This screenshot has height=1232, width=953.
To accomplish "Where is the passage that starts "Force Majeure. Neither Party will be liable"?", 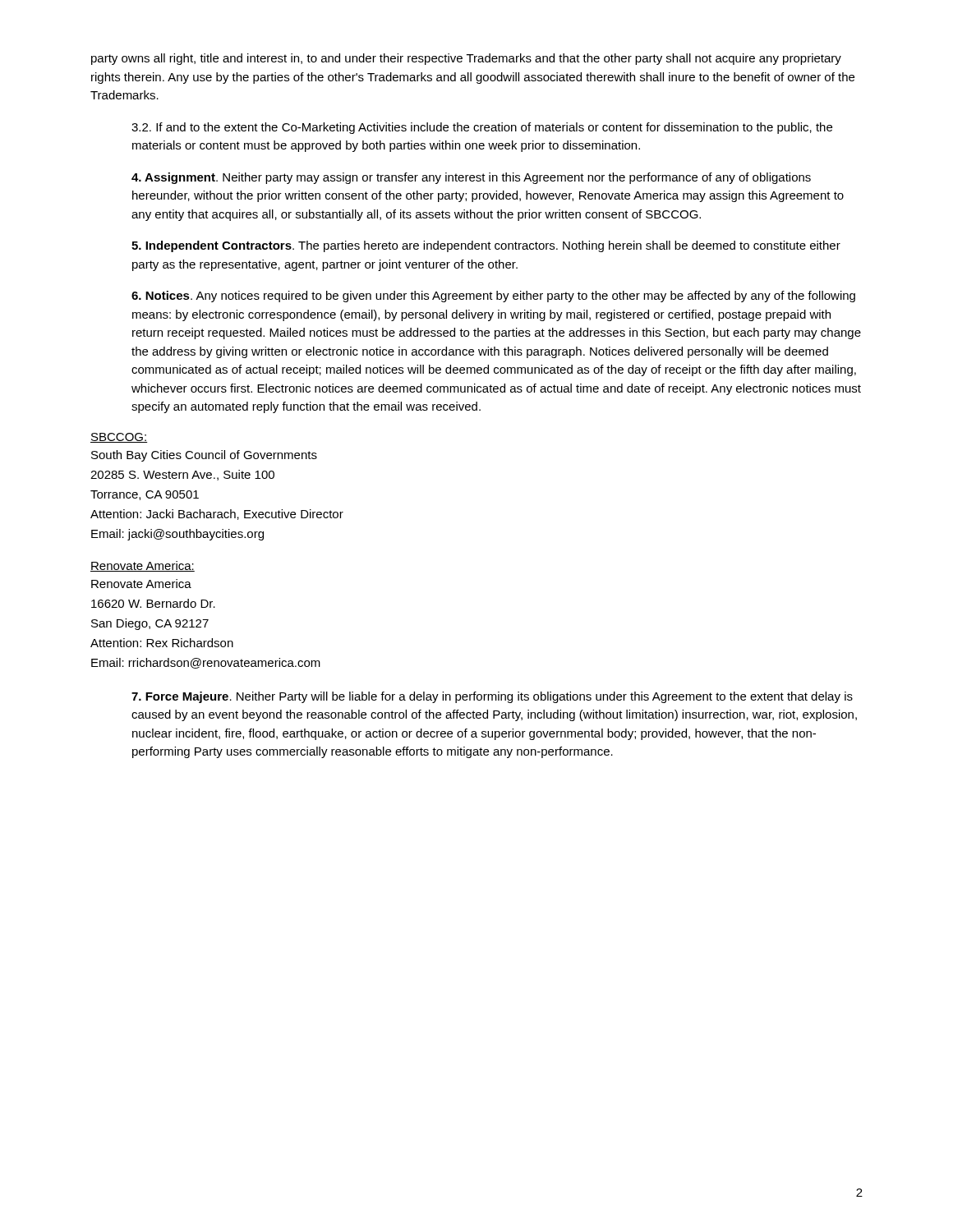I will coord(495,723).
